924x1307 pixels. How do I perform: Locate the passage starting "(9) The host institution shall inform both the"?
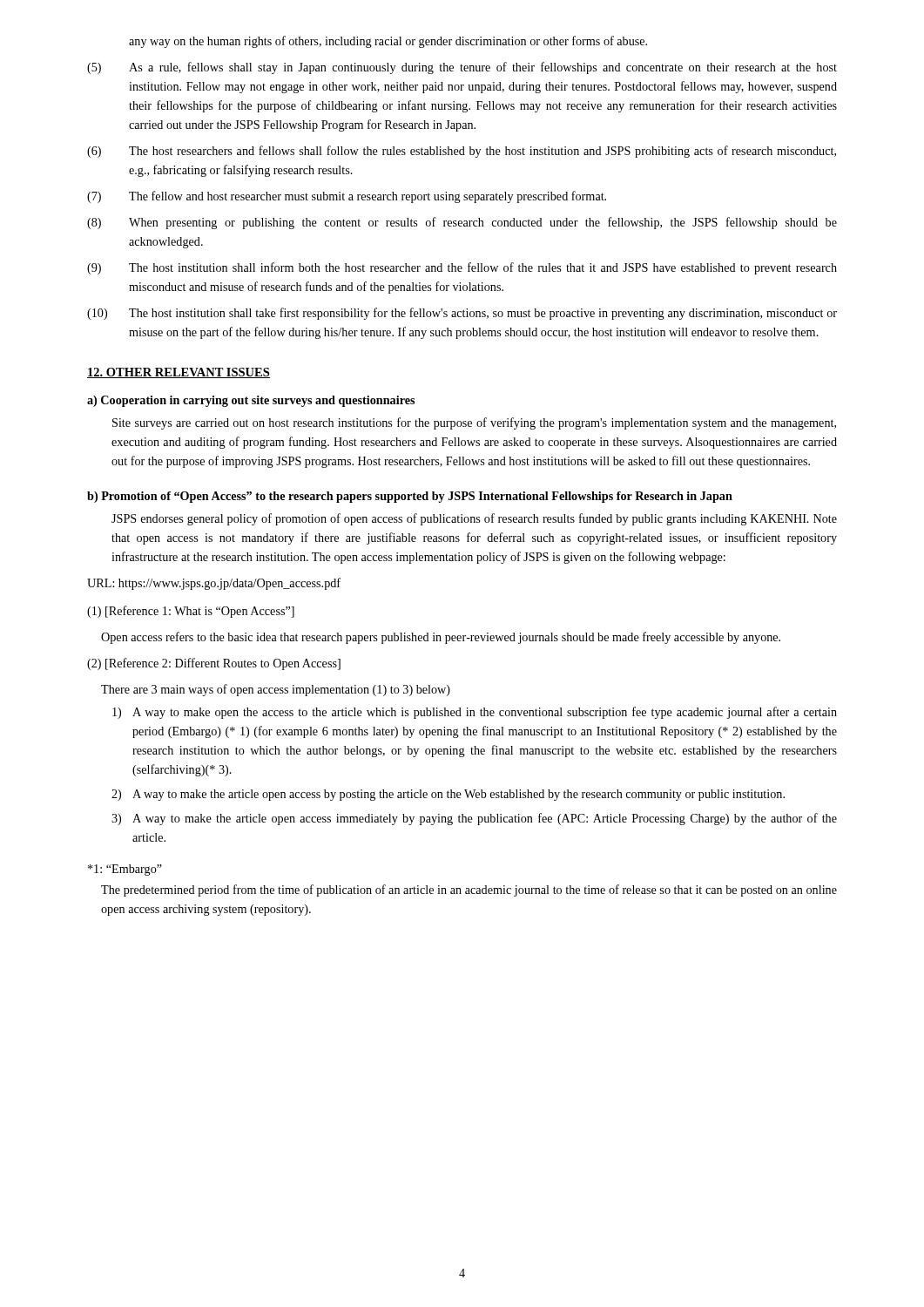click(462, 277)
